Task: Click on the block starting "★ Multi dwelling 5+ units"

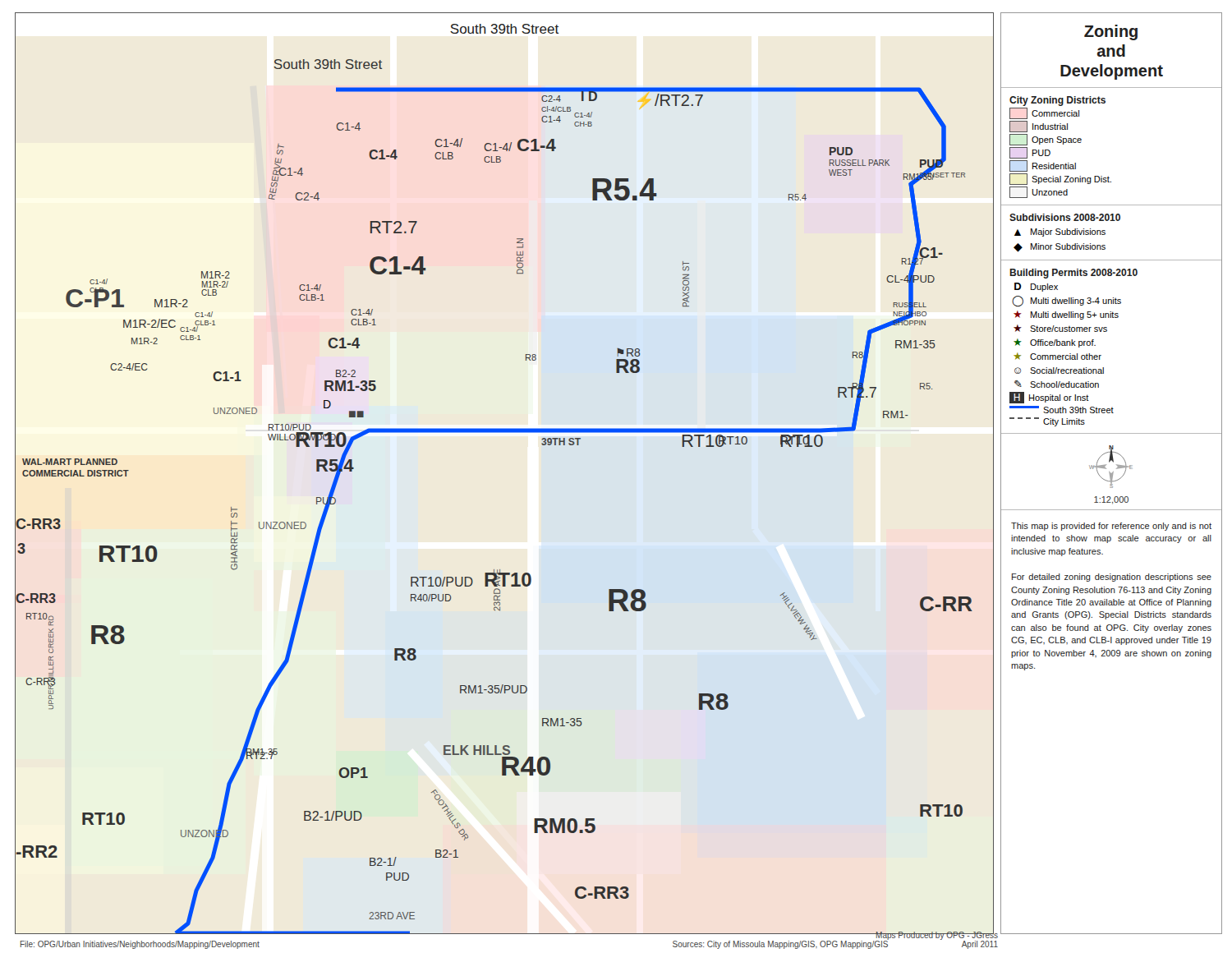Action: click(x=1064, y=314)
